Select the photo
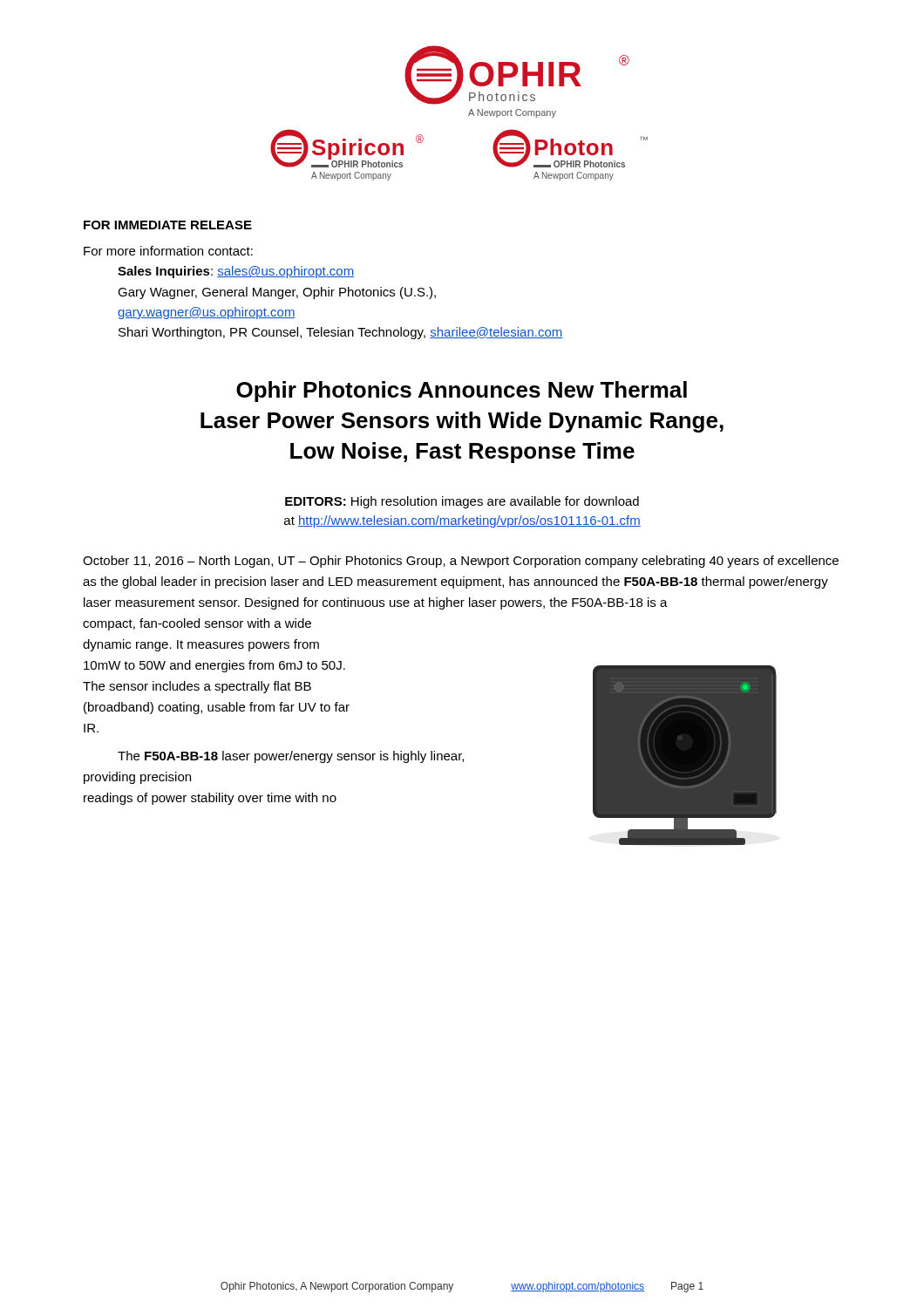Image resolution: width=924 pixels, height=1308 pixels. coord(684,730)
